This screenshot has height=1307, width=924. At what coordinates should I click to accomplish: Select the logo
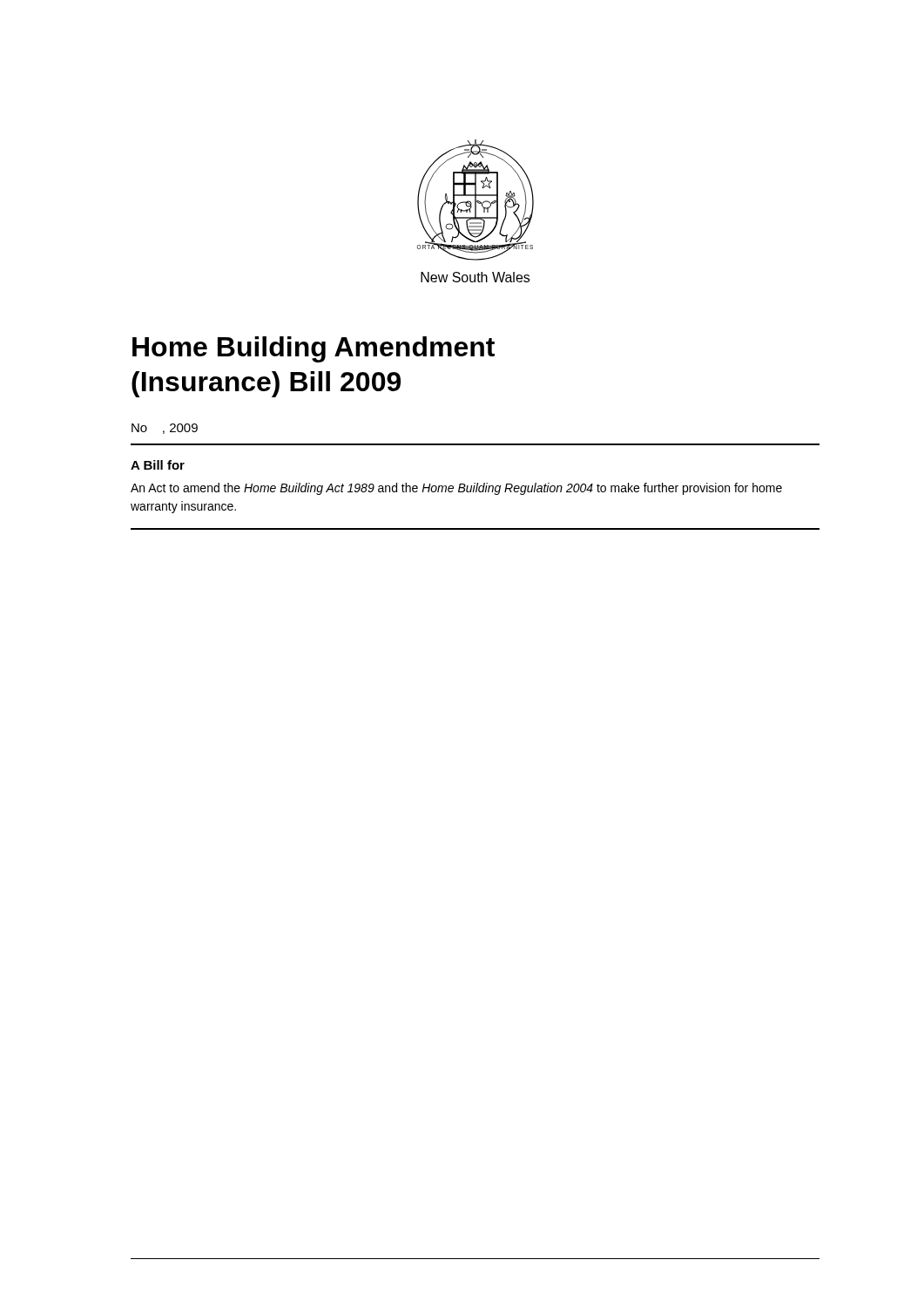[475, 200]
